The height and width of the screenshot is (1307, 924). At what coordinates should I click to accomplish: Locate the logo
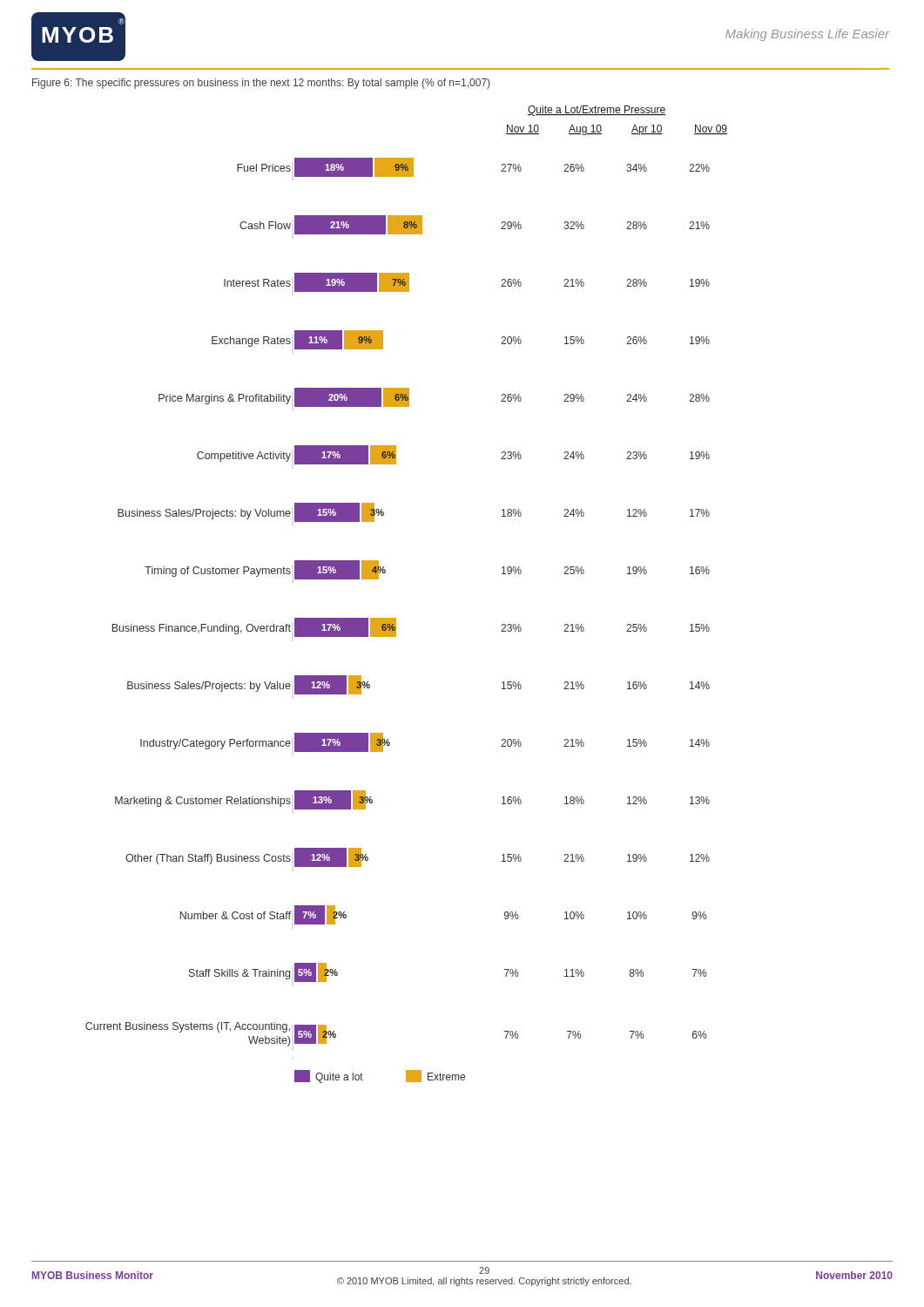tap(78, 38)
